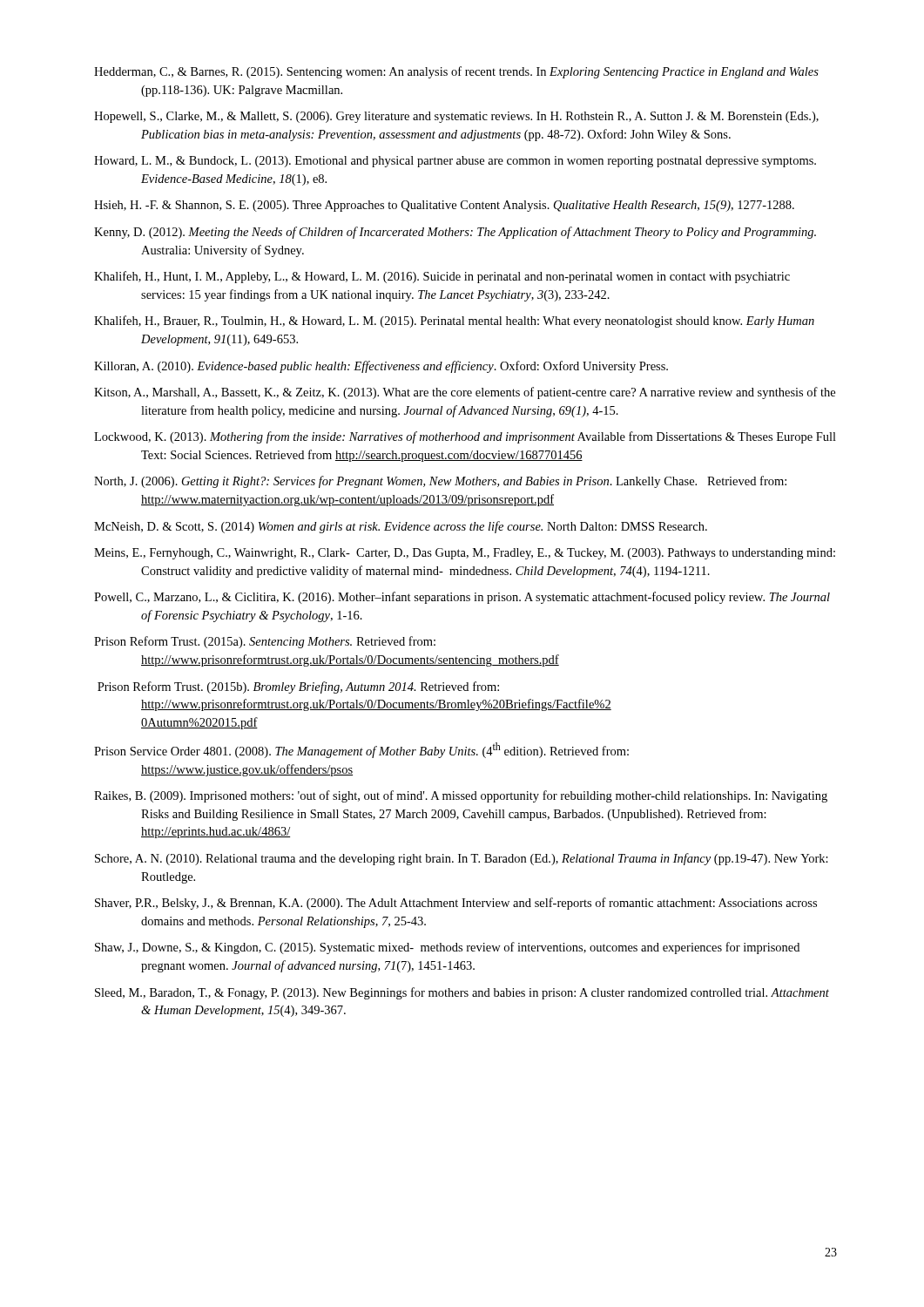
Task: Point to the region starting "Hopewell, S., Clarke, M., & Mallett, S. (2006)."
Action: click(x=457, y=125)
